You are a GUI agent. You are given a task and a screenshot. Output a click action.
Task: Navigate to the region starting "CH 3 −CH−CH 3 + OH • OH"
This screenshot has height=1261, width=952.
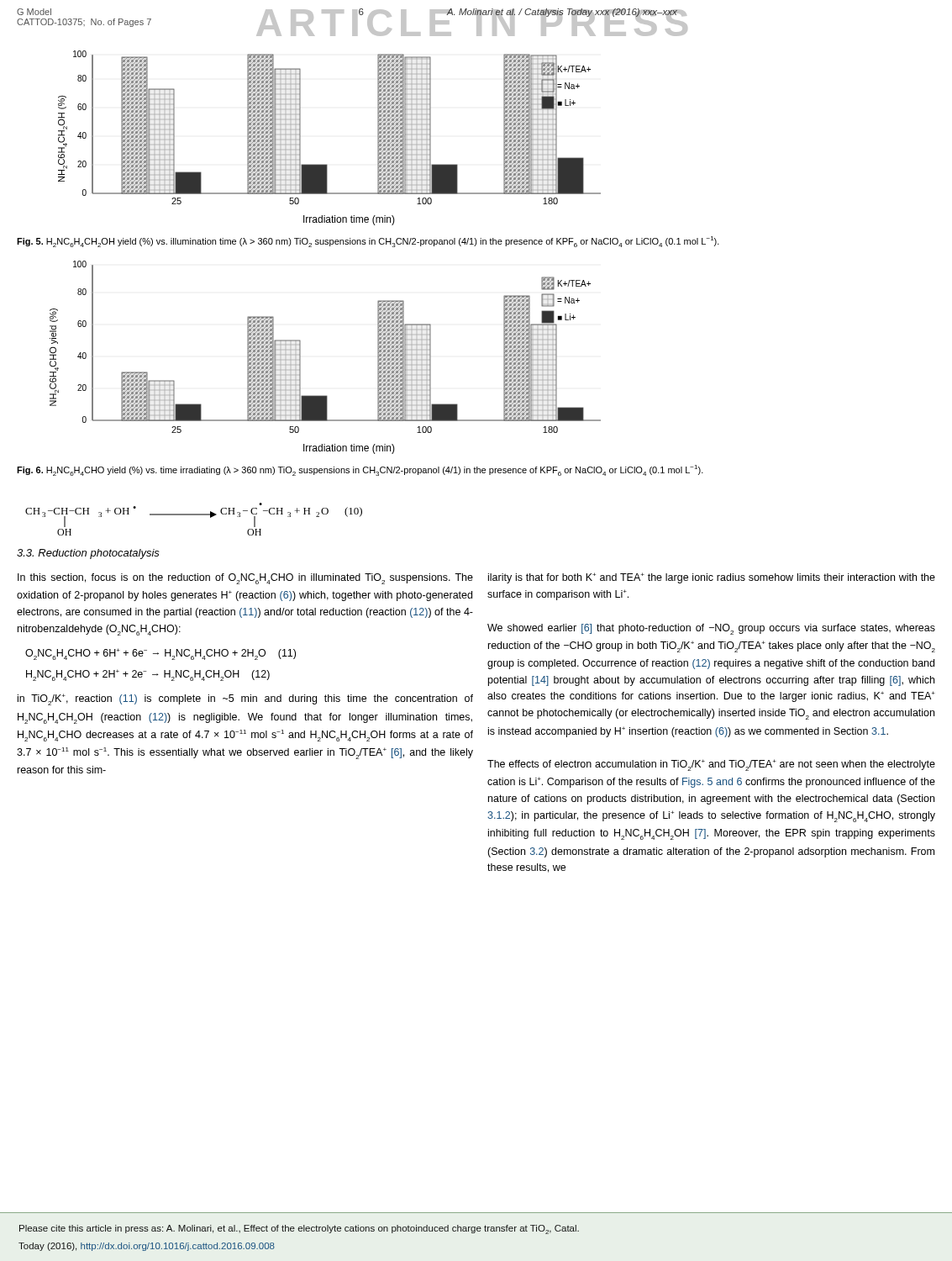point(244,514)
